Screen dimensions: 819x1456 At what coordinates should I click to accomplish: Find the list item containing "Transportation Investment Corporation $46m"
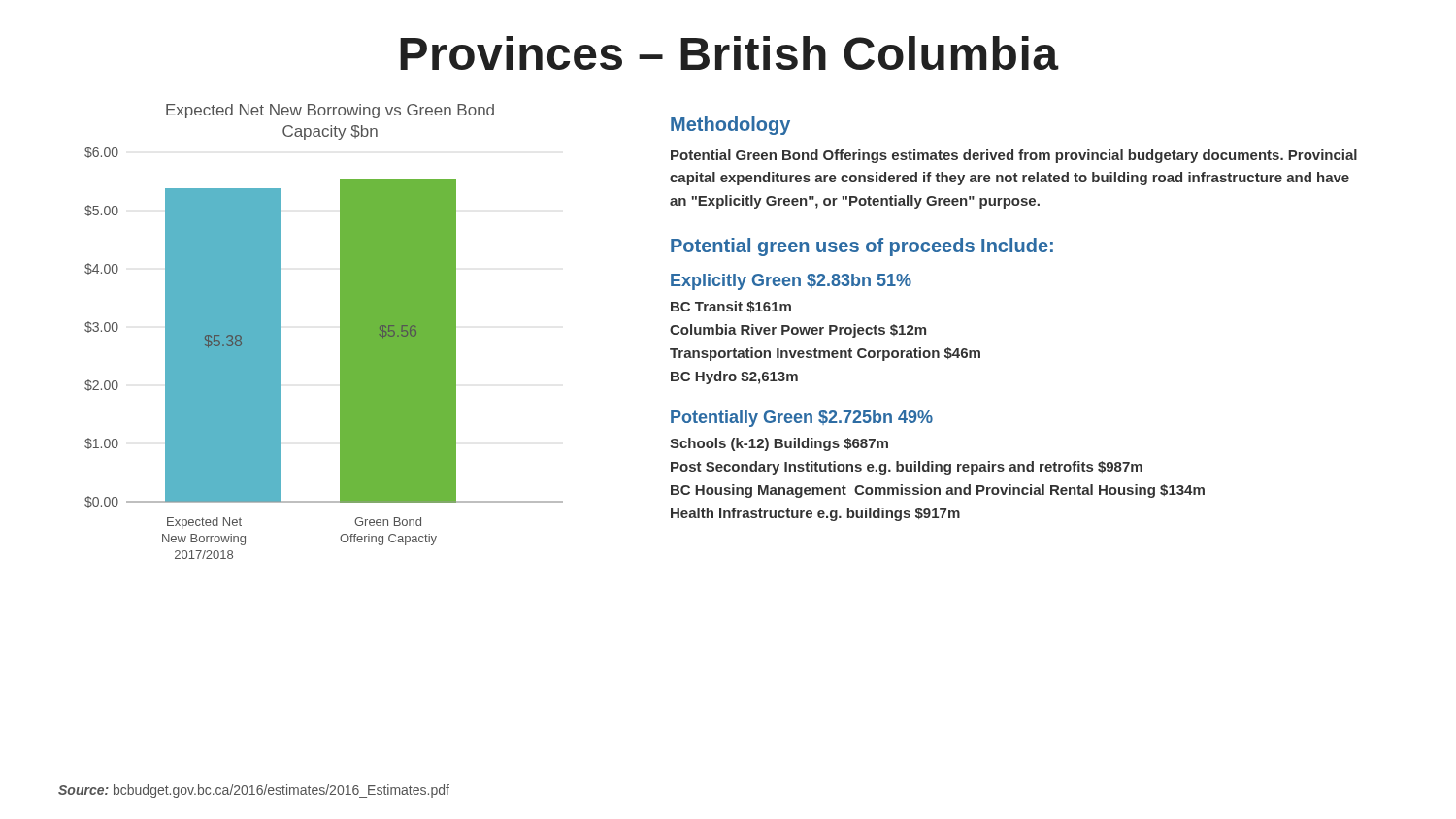coord(825,352)
